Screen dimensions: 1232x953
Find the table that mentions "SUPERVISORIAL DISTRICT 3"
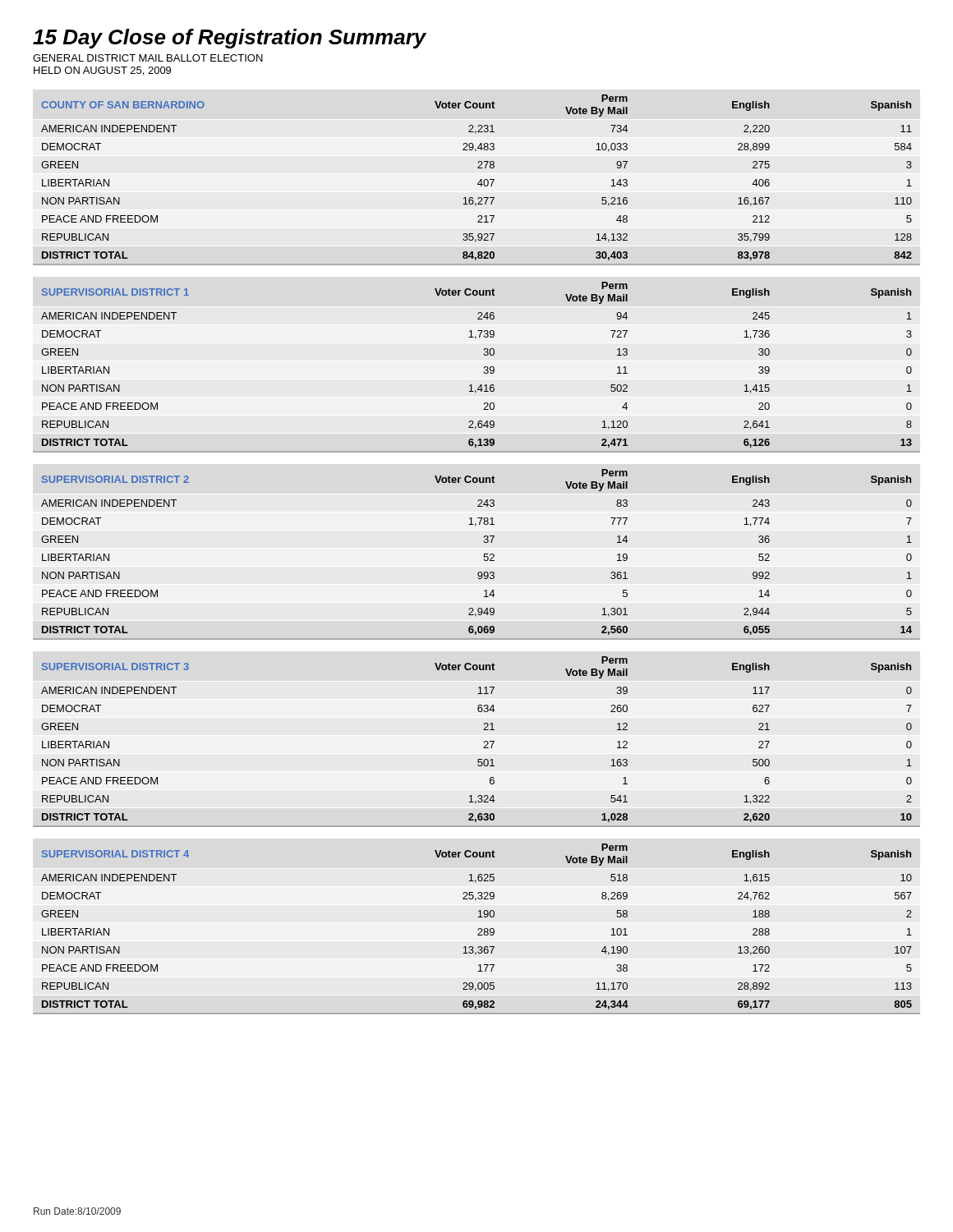point(476,738)
